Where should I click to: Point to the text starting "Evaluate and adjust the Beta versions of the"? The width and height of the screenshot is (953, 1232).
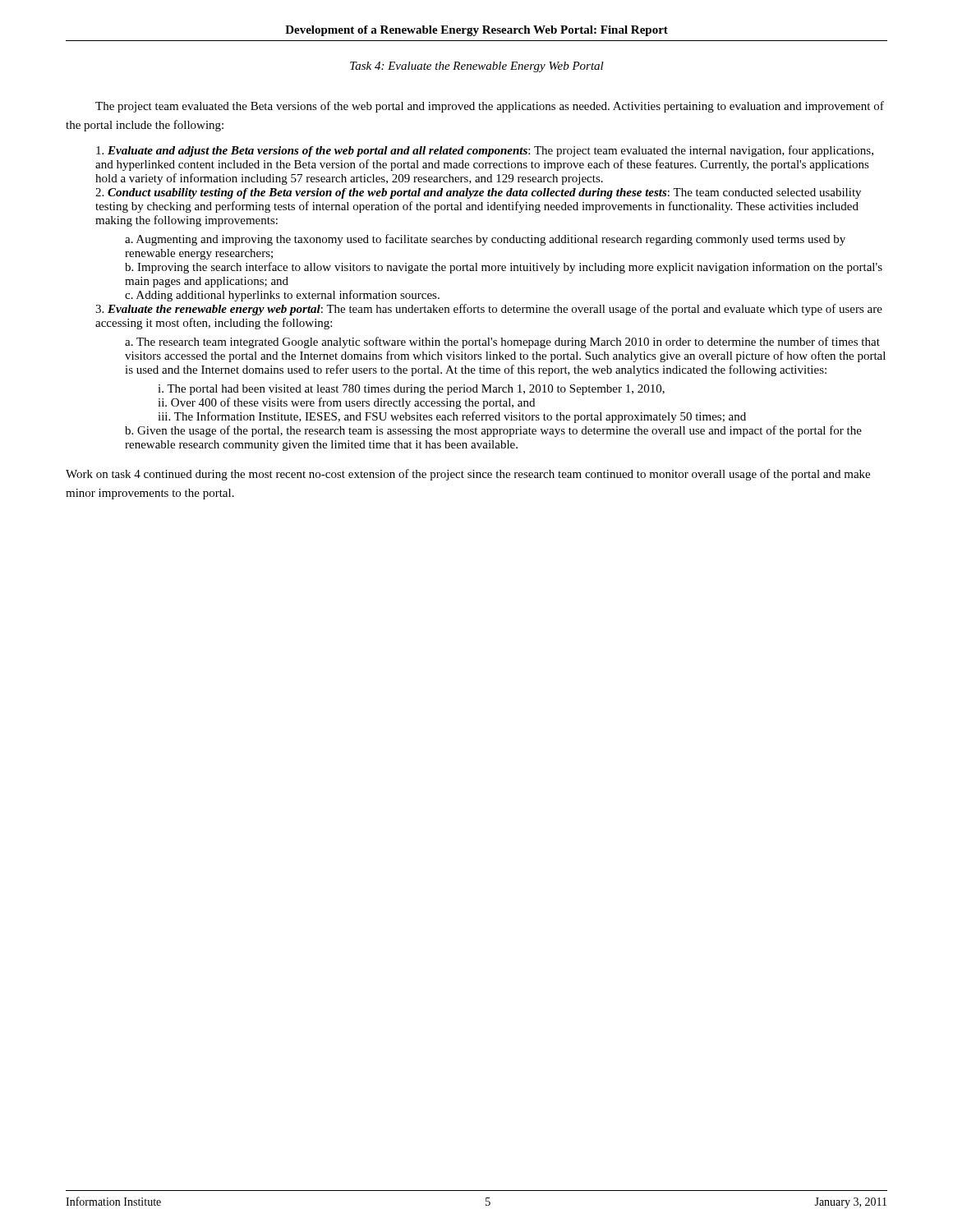491,165
